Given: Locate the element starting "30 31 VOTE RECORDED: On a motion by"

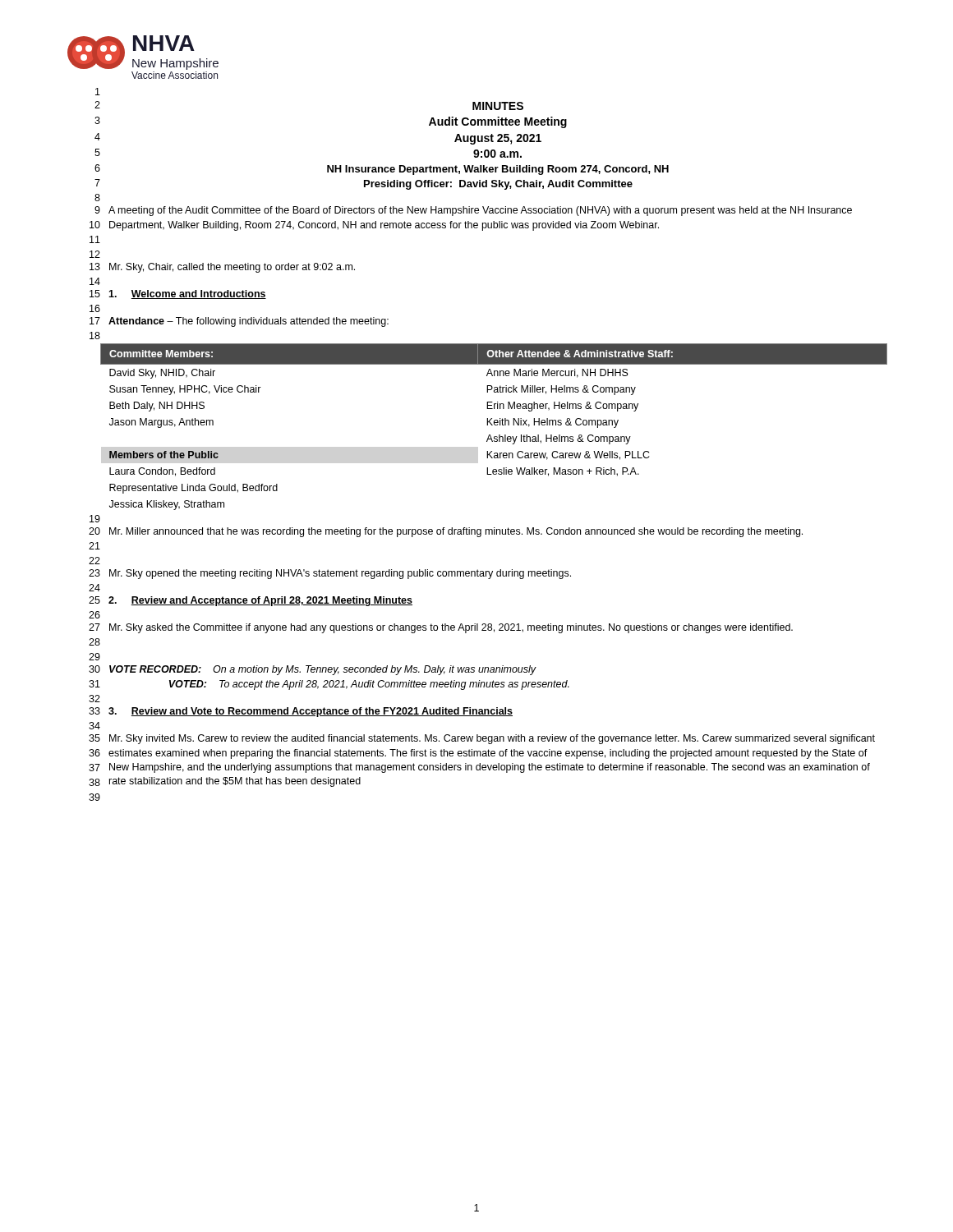Looking at the screenshot, I should click(476, 678).
